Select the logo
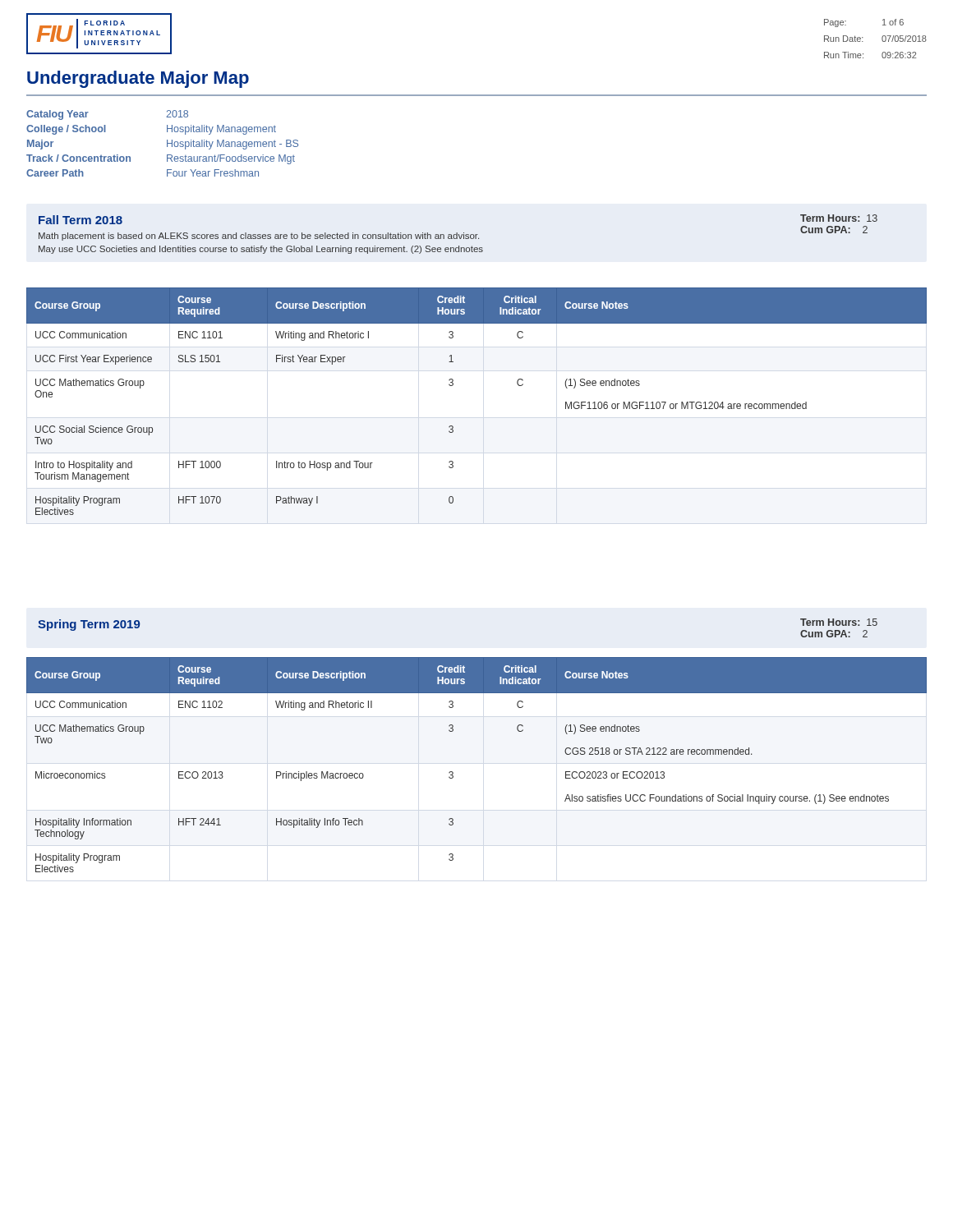Viewport: 953px width, 1232px height. tap(99, 34)
